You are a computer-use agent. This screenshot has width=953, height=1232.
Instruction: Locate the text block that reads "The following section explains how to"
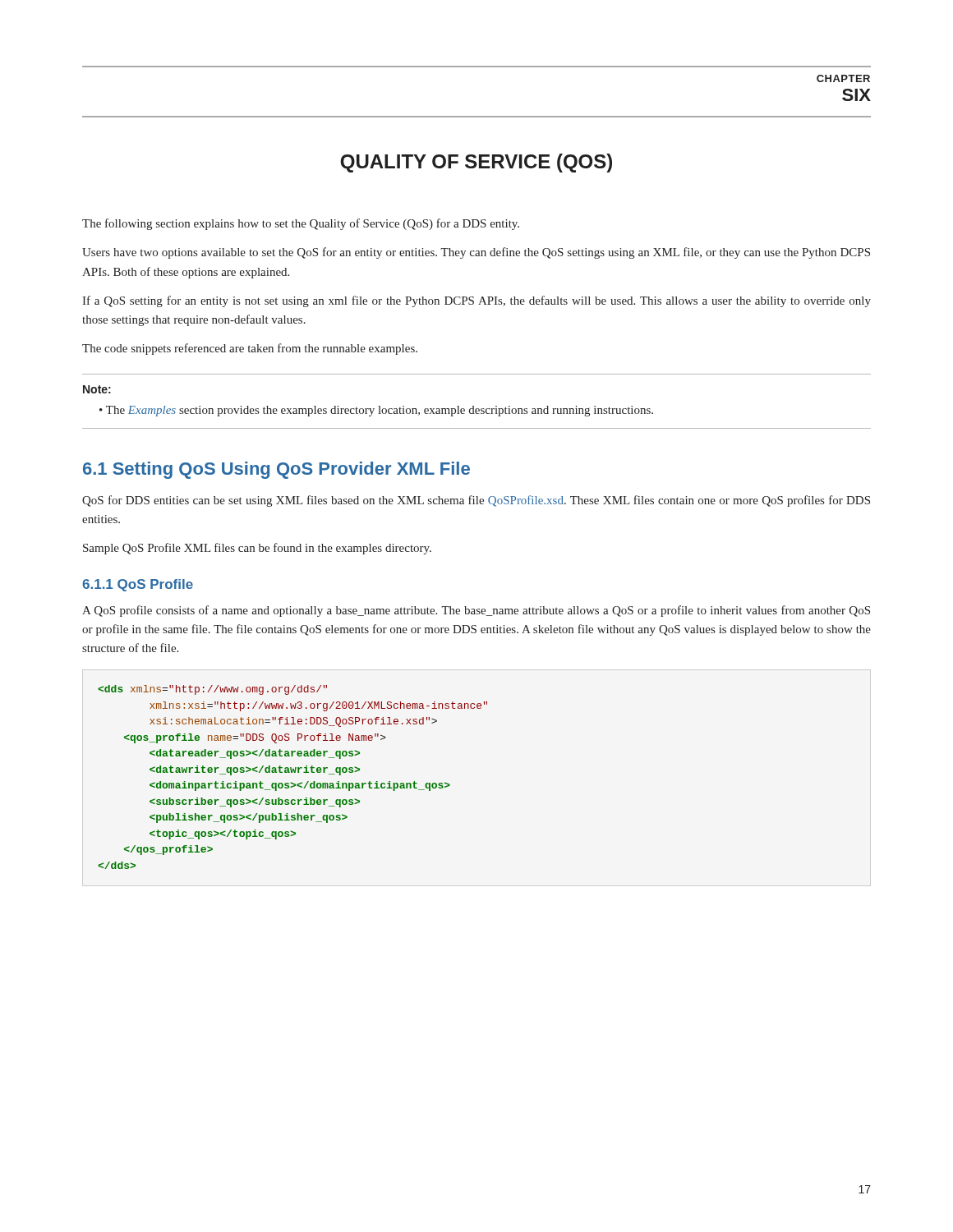301,223
